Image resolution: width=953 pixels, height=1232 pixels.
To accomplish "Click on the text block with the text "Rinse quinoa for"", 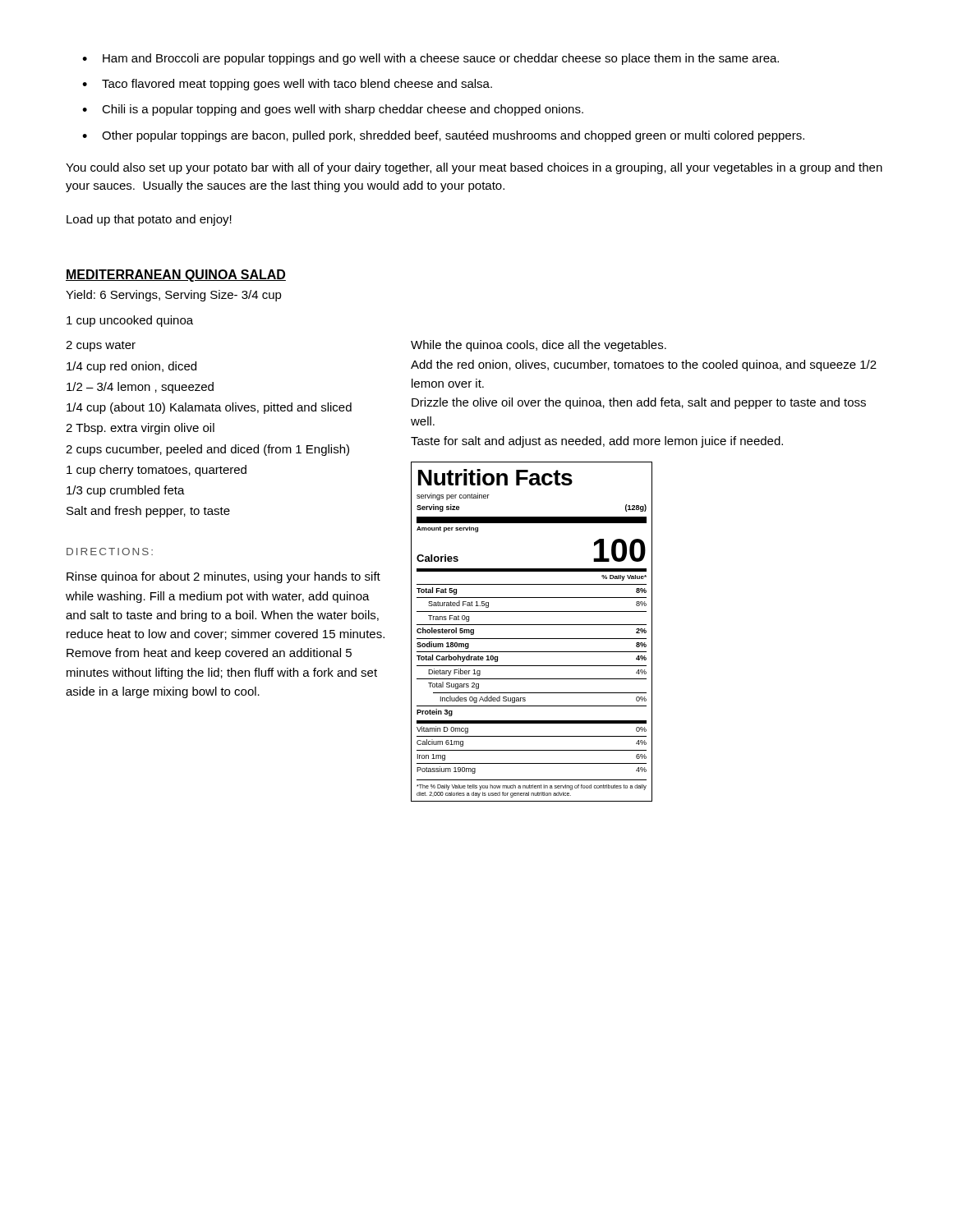I will click(x=226, y=634).
